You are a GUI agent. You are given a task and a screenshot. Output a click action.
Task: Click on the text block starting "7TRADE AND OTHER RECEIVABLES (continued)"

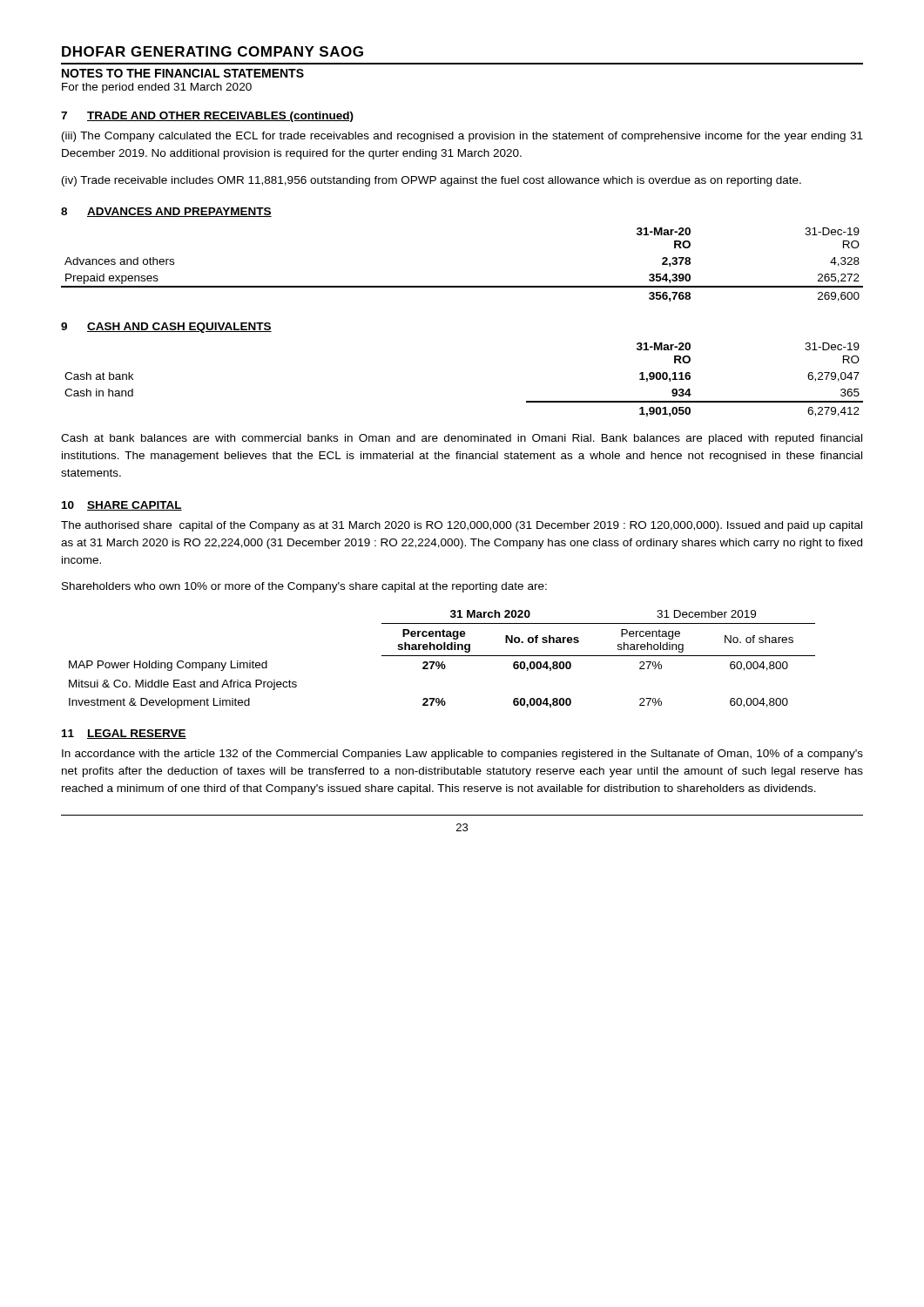(207, 115)
